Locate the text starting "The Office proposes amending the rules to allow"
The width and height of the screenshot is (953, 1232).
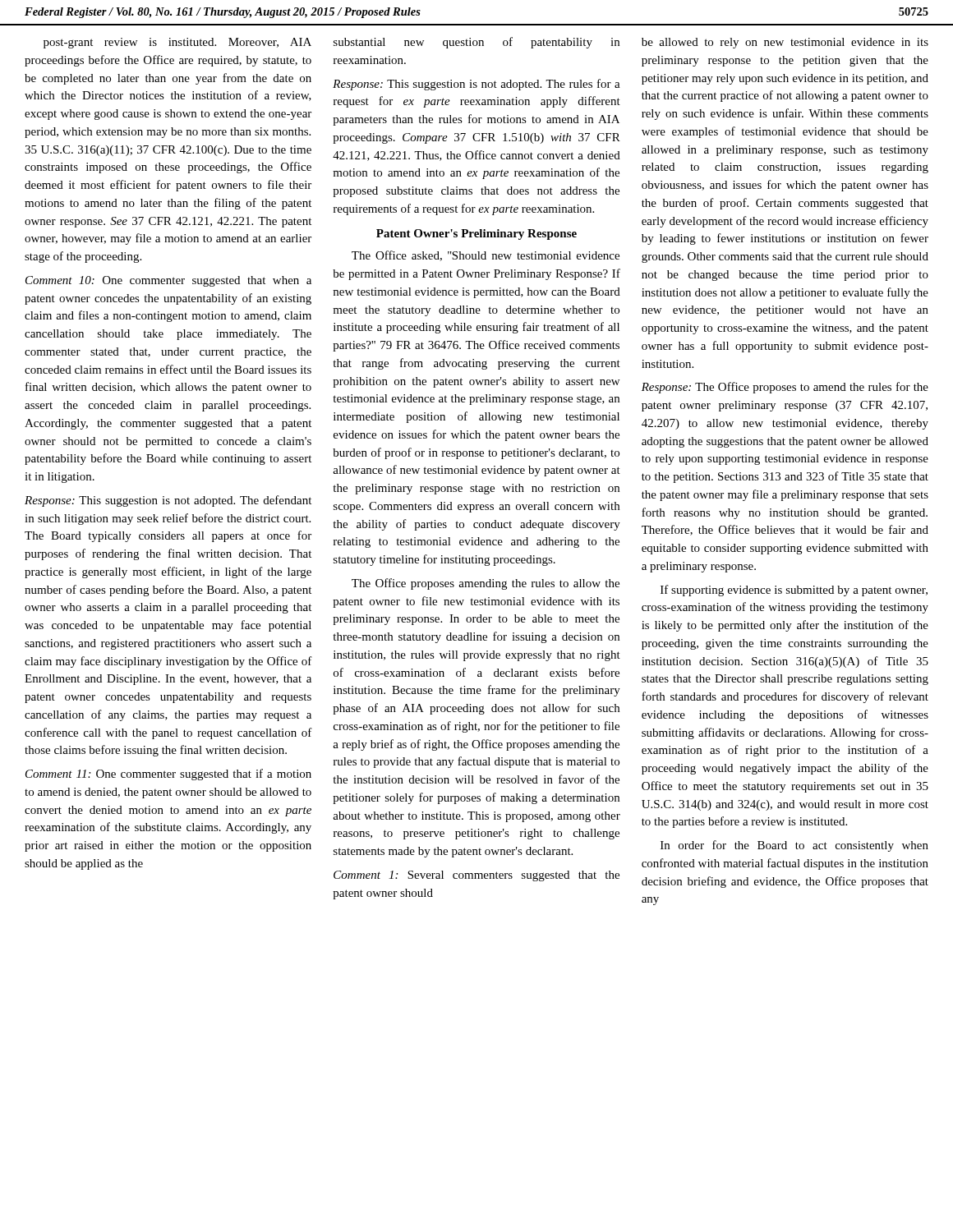pyautogui.click(x=476, y=718)
